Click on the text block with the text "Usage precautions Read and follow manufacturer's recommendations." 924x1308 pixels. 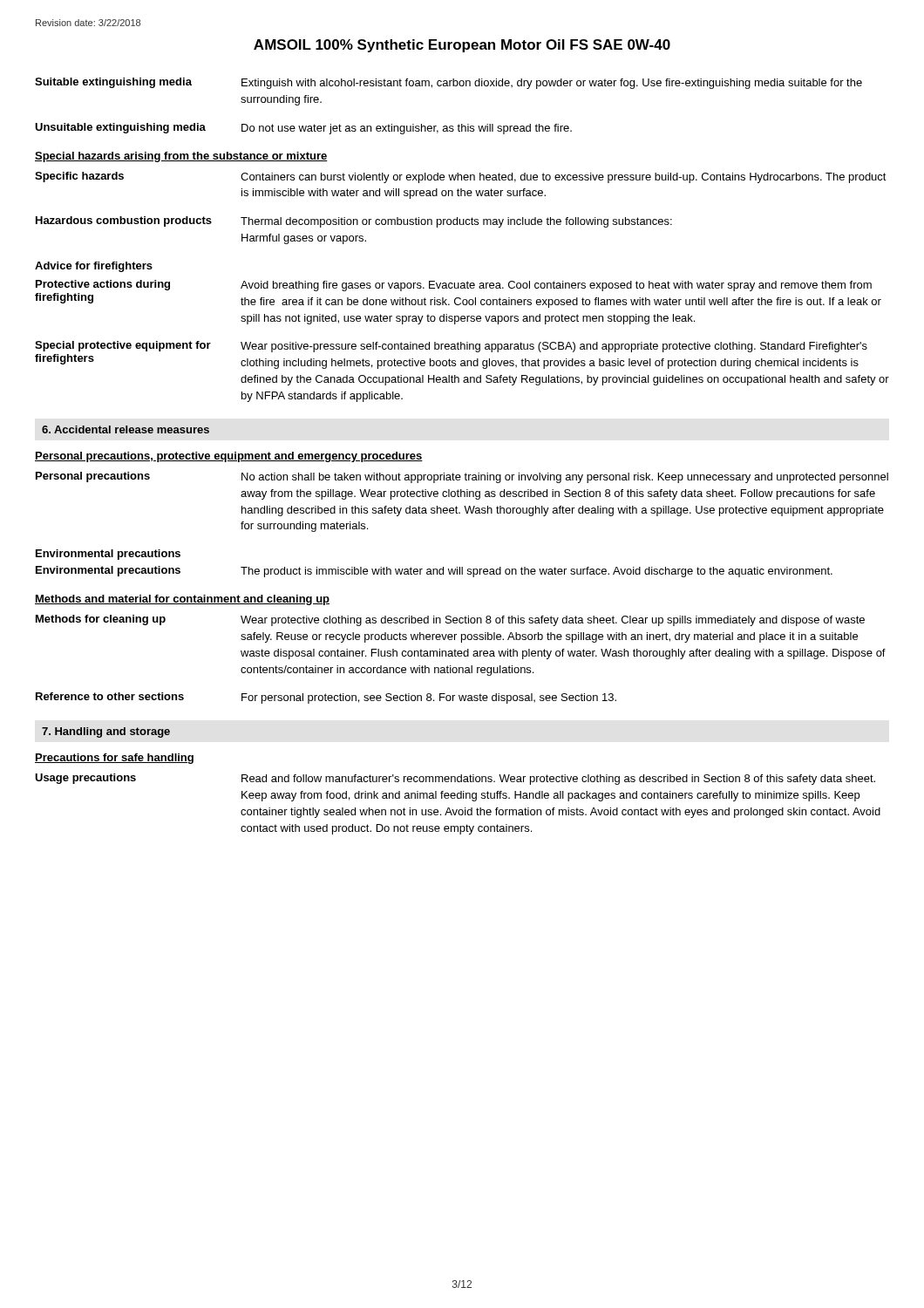[462, 804]
